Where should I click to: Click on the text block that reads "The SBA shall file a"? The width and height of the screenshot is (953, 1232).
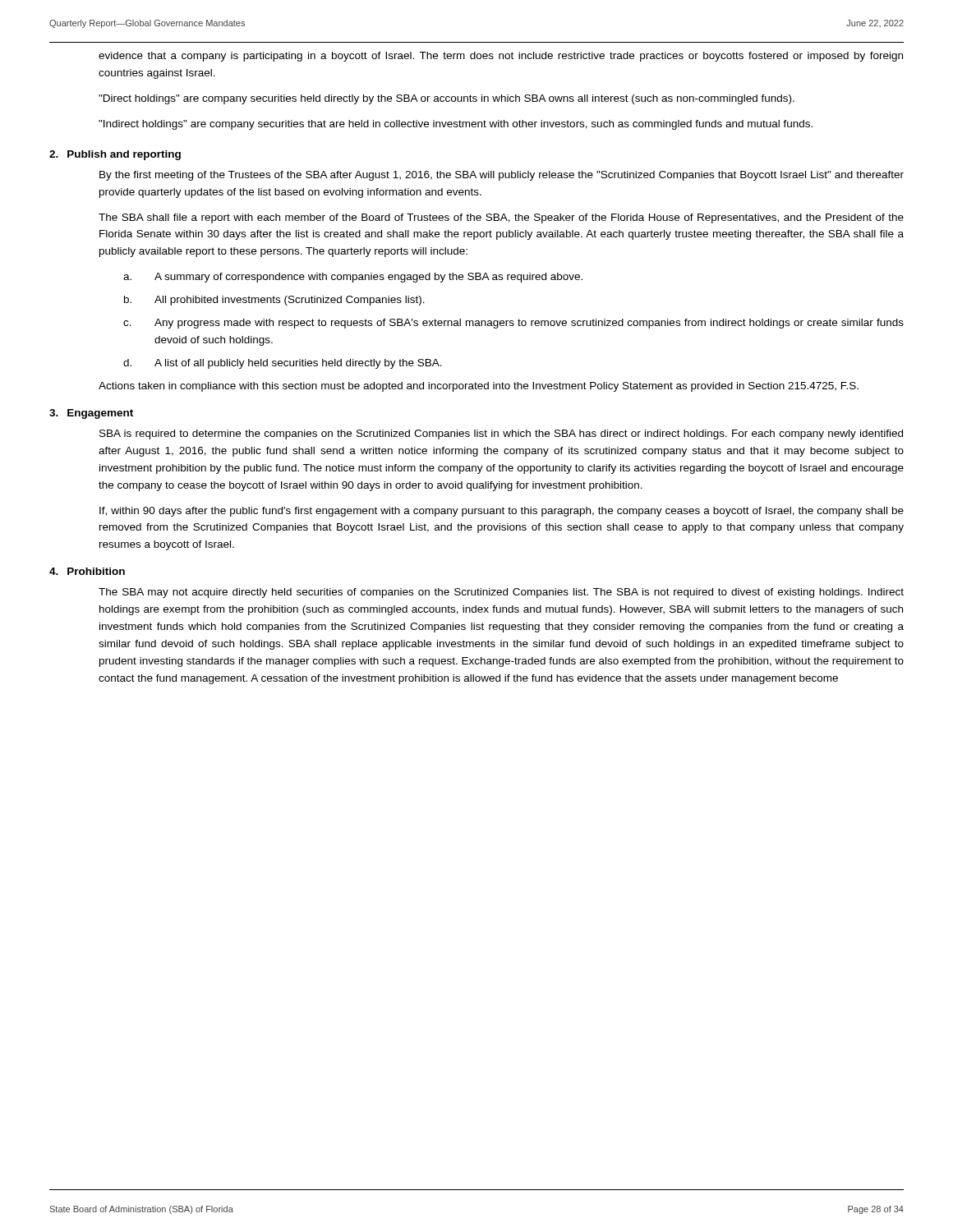pos(501,234)
